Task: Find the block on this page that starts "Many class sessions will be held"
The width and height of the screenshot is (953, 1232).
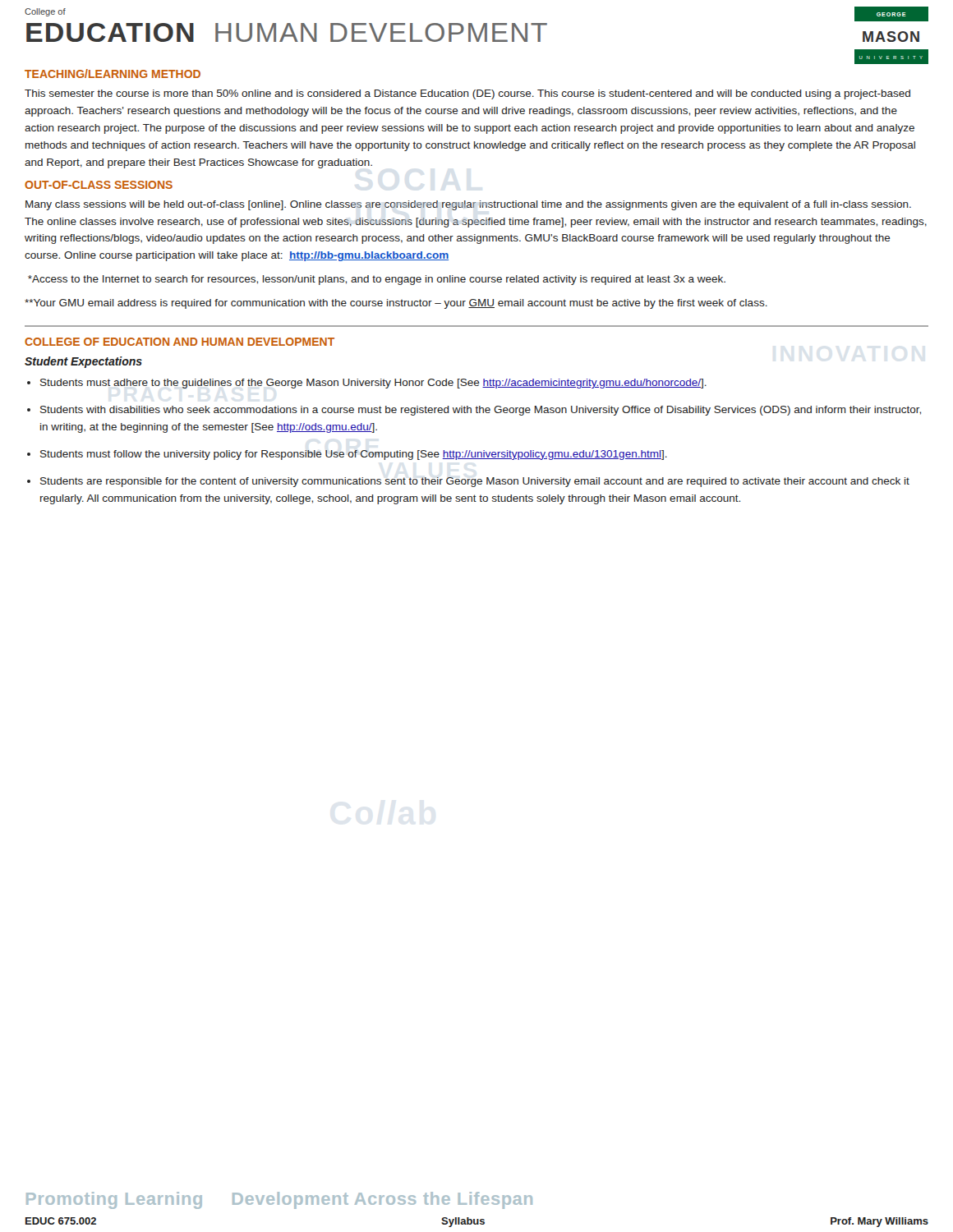Action: 476,230
